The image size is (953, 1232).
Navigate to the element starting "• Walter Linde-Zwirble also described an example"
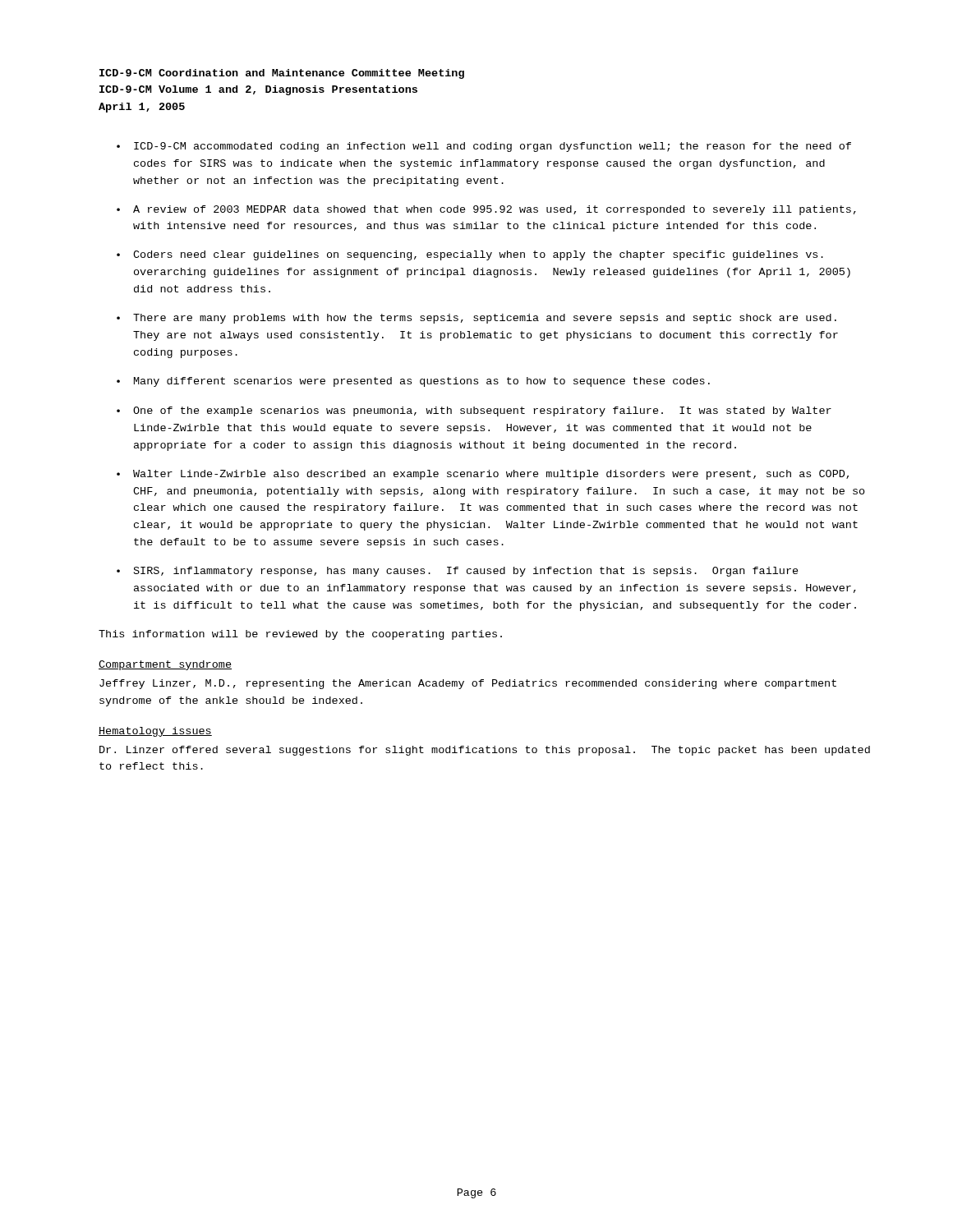pyautogui.click(x=493, y=509)
